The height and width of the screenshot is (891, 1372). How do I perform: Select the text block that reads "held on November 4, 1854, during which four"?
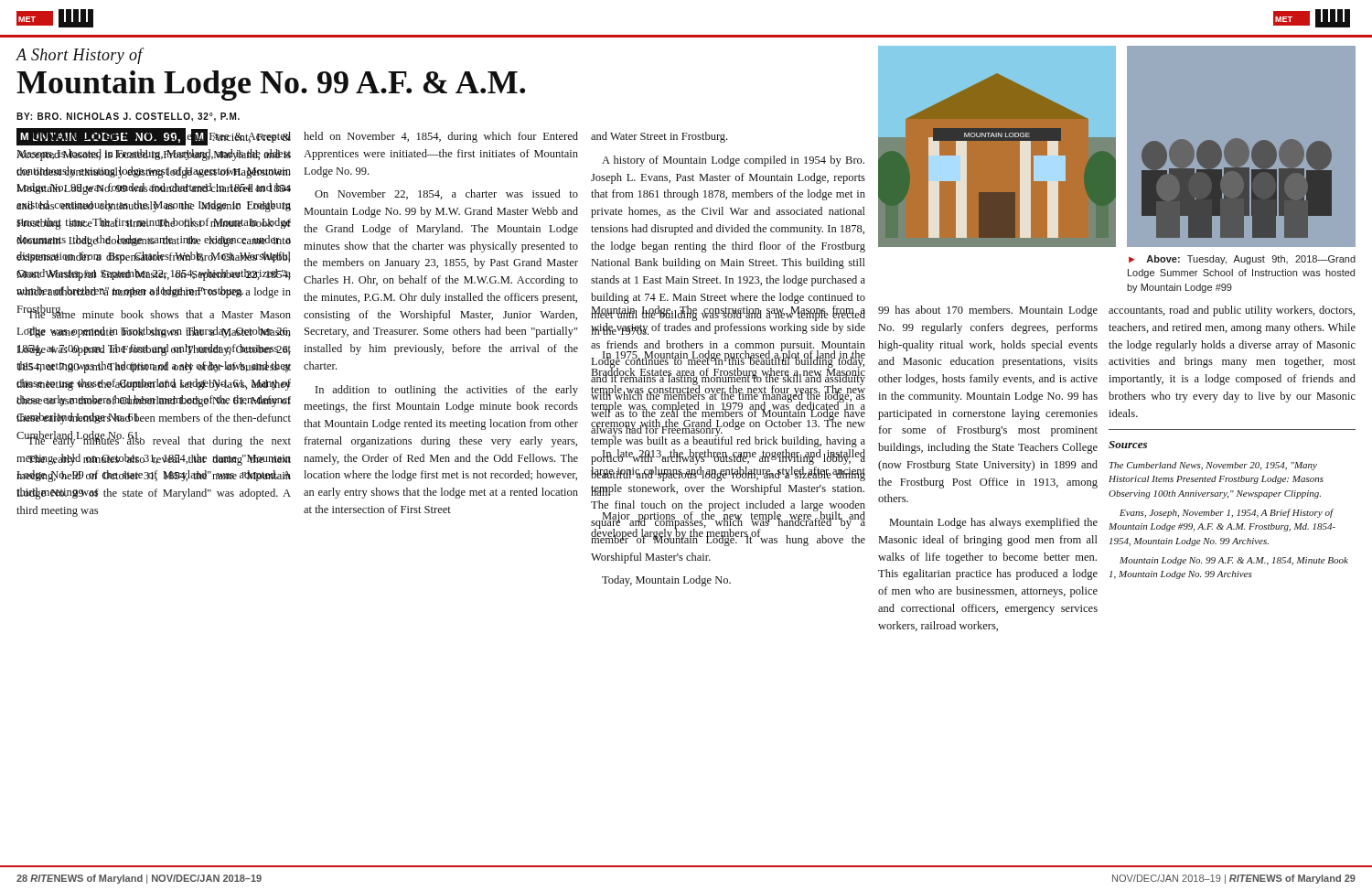441,323
